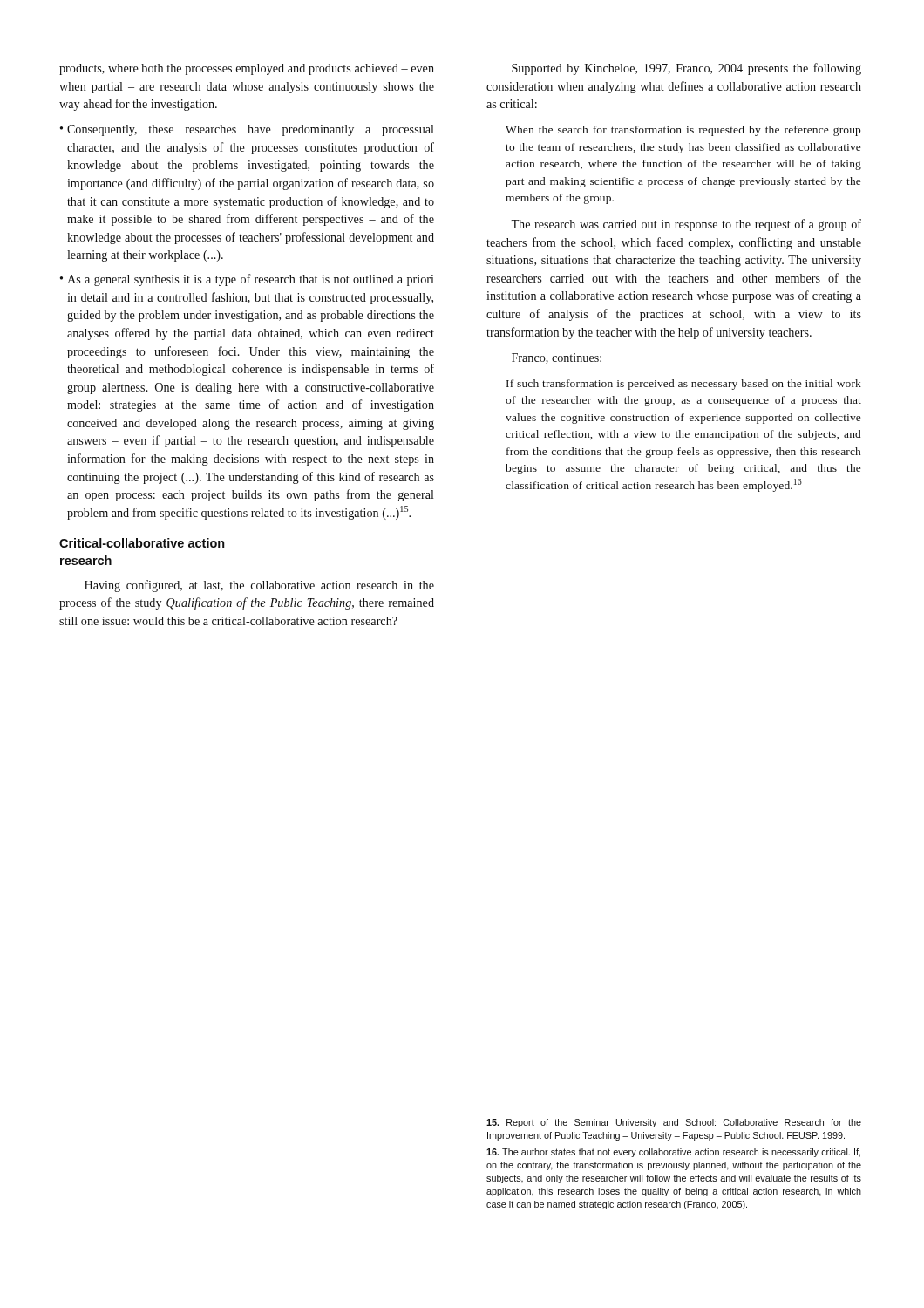Click the passage that begins "If such transformation is perceived as necessary"
Screen dimensions: 1308x924
pos(683,434)
